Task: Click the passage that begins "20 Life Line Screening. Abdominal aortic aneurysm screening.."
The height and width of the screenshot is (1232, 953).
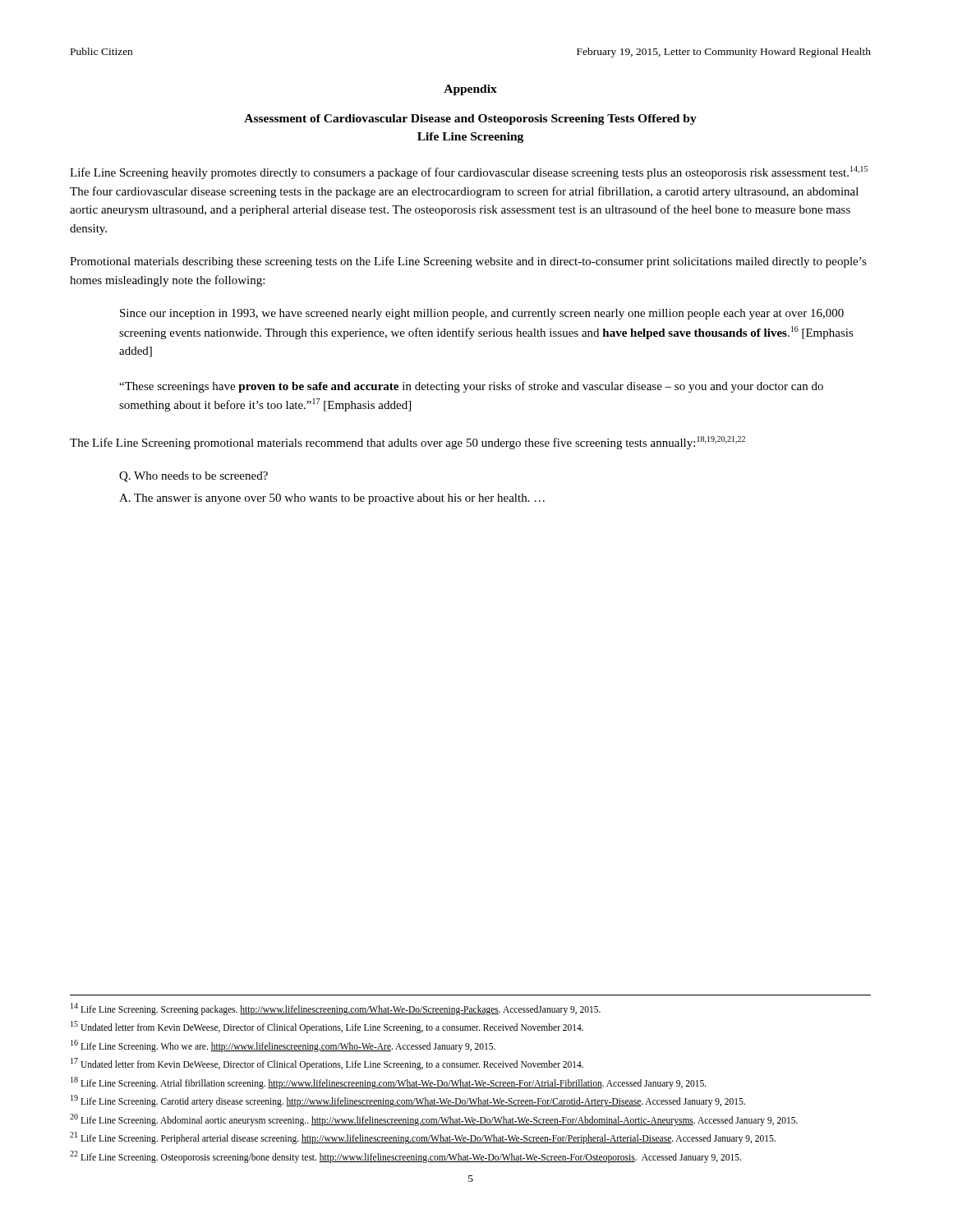Action: (x=434, y=1119)
